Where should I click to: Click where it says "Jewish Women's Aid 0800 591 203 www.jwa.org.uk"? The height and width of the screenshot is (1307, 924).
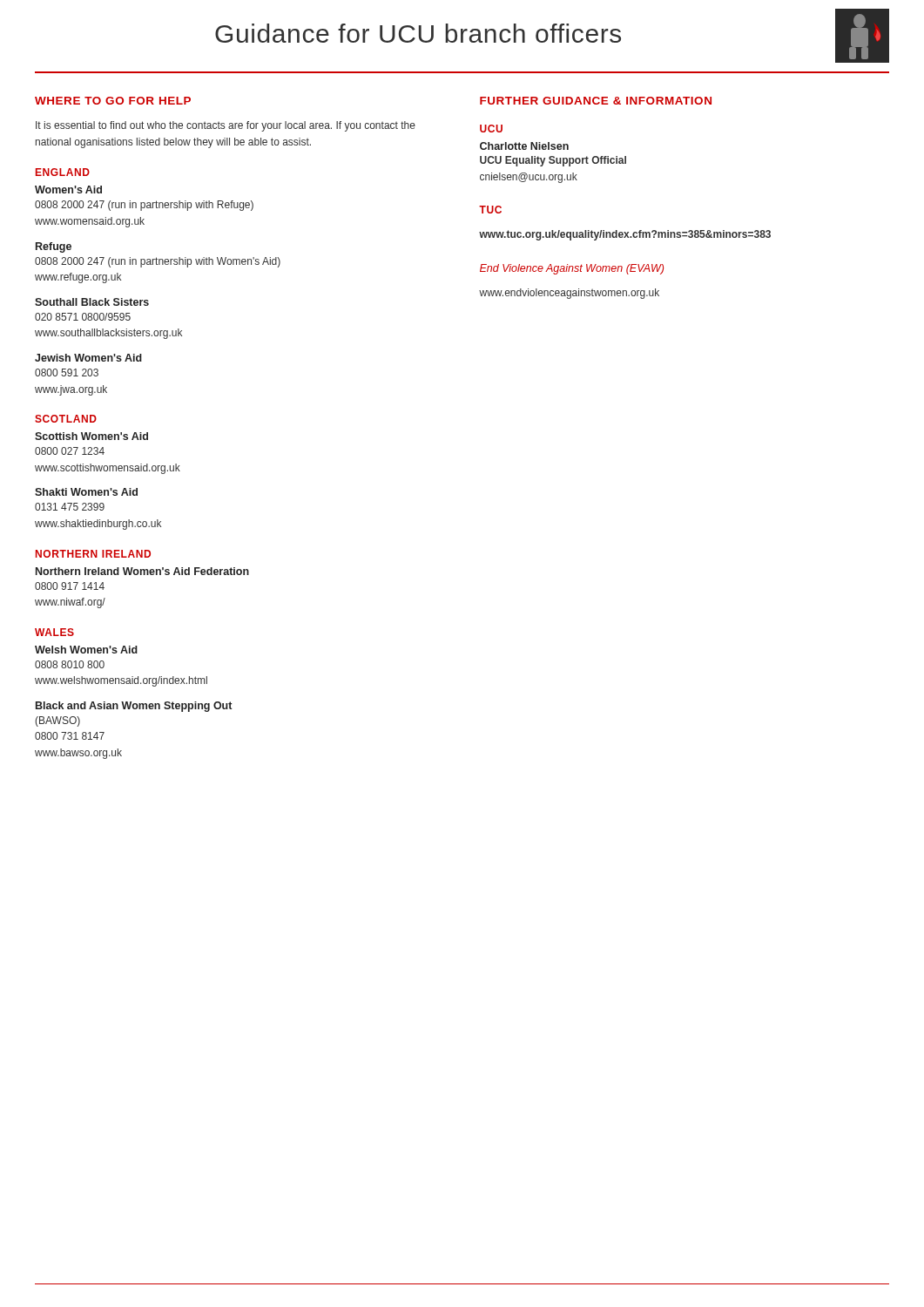(x=88, y=358)
